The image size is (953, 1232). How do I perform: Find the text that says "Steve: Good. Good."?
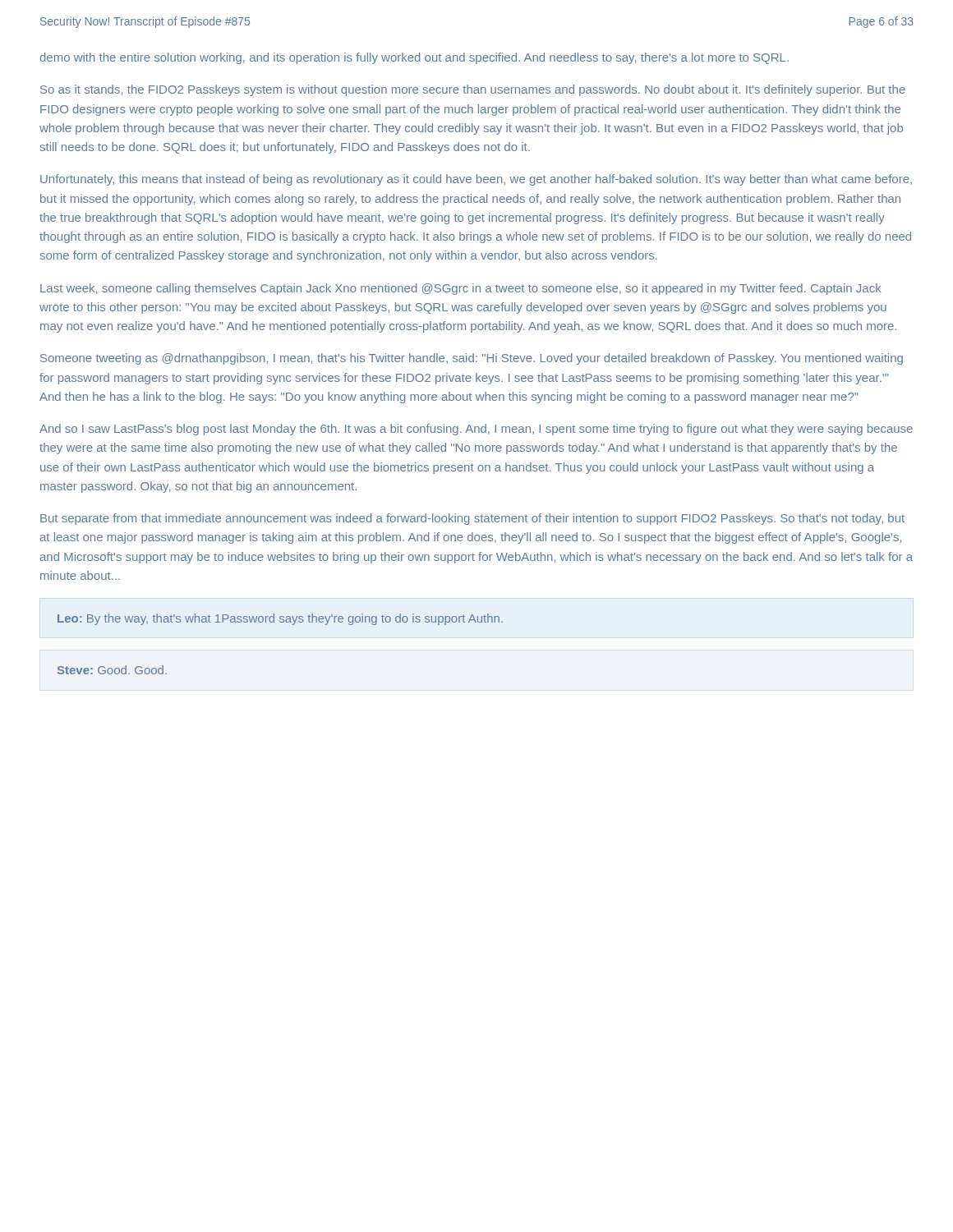coord(112,670)
